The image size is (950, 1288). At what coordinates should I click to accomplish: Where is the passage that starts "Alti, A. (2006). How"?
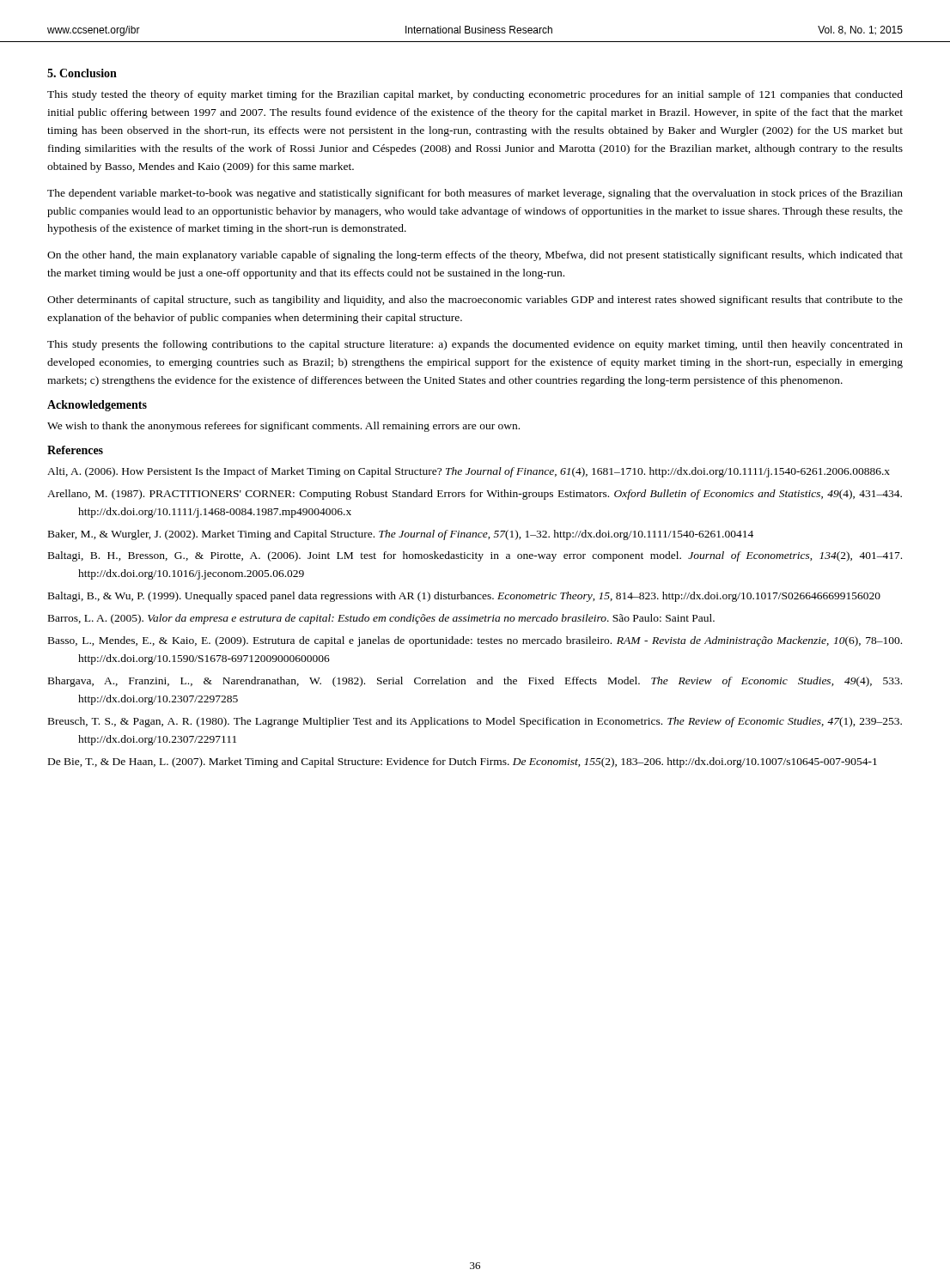tap(469, 471)
